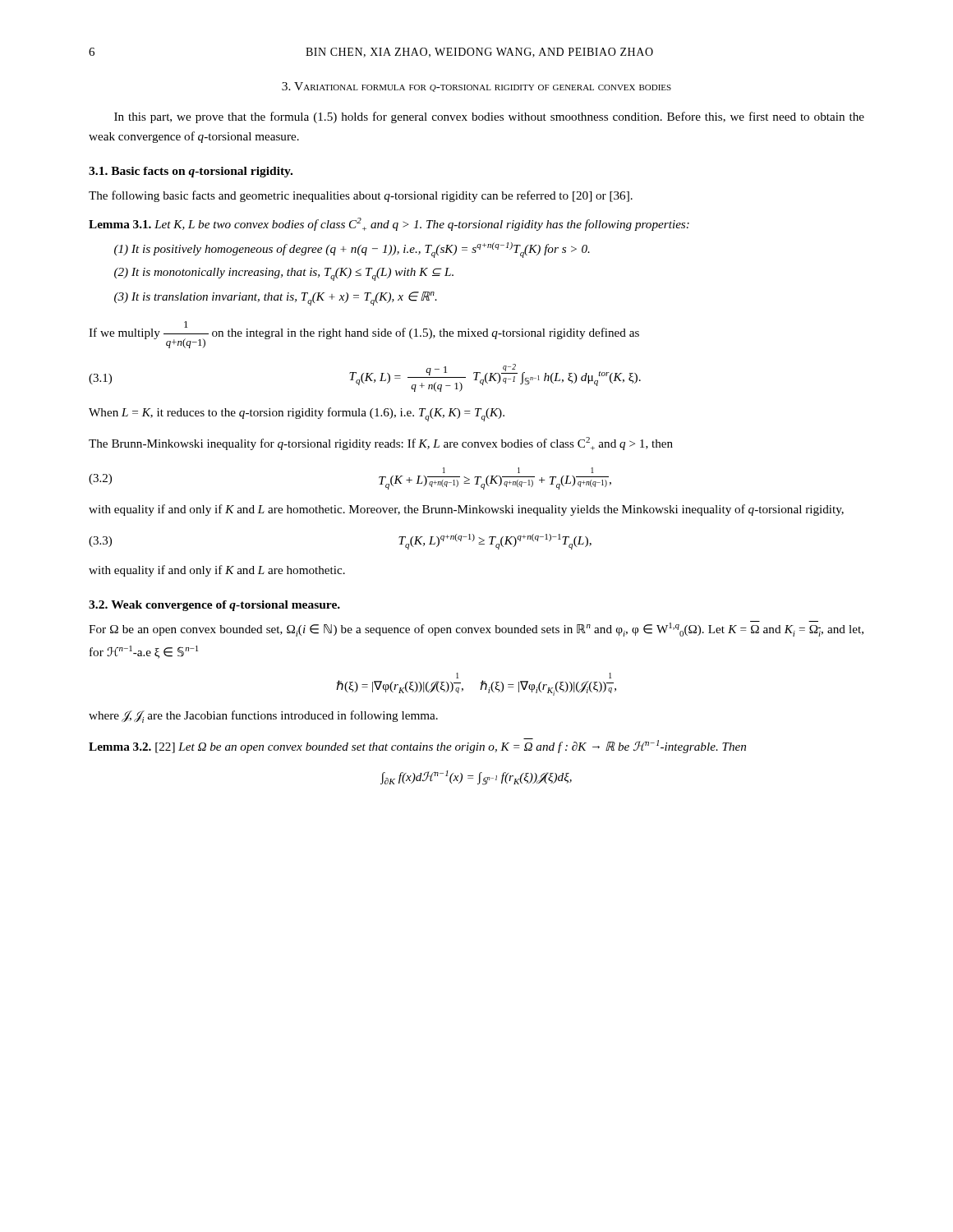The image size is (953, 1232).
Task: Find the section header on this page that starts "3.2. Weak convergence of q-torsional"
Action: click(214, 606)
